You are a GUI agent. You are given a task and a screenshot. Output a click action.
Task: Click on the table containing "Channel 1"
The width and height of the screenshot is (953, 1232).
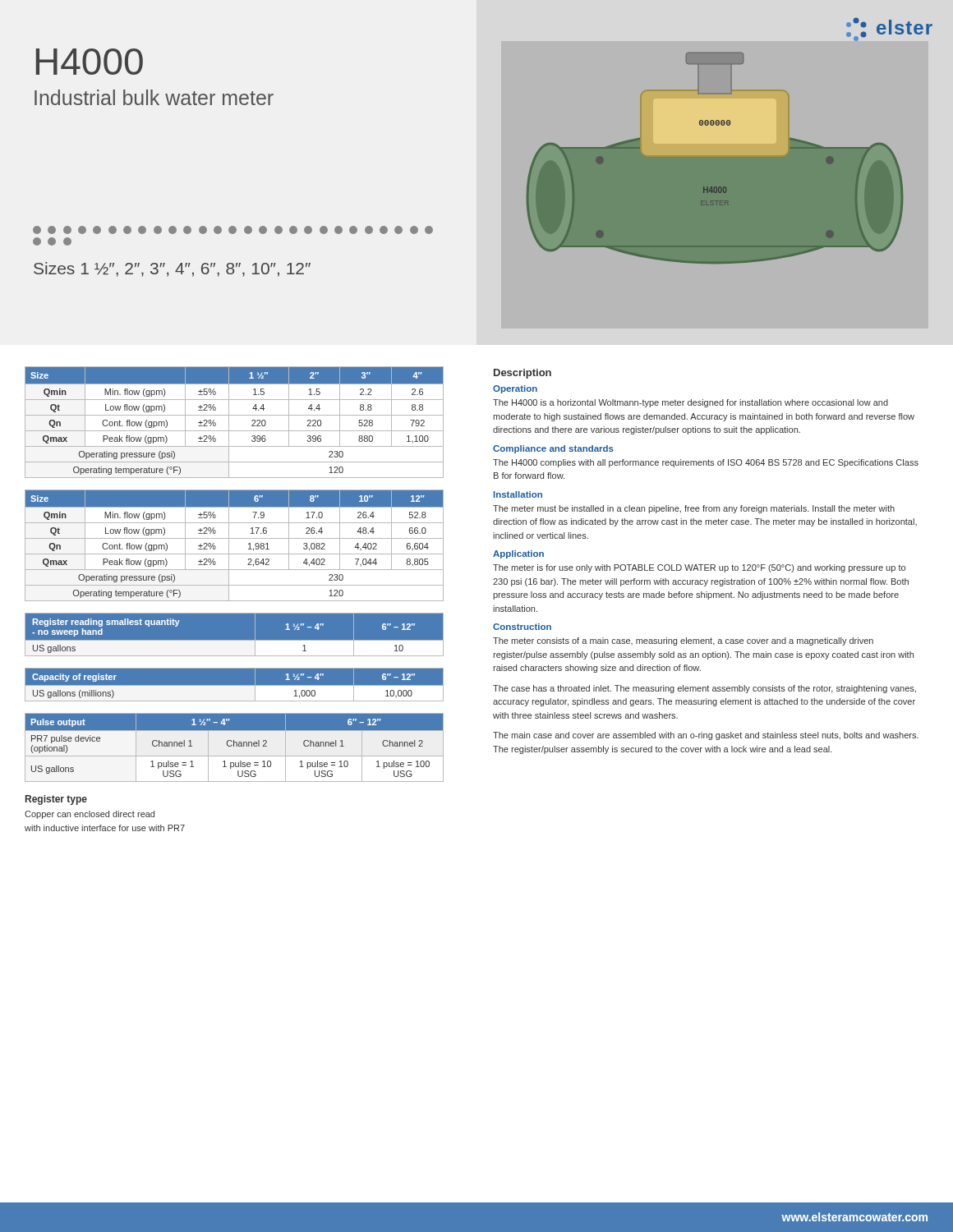234,747
